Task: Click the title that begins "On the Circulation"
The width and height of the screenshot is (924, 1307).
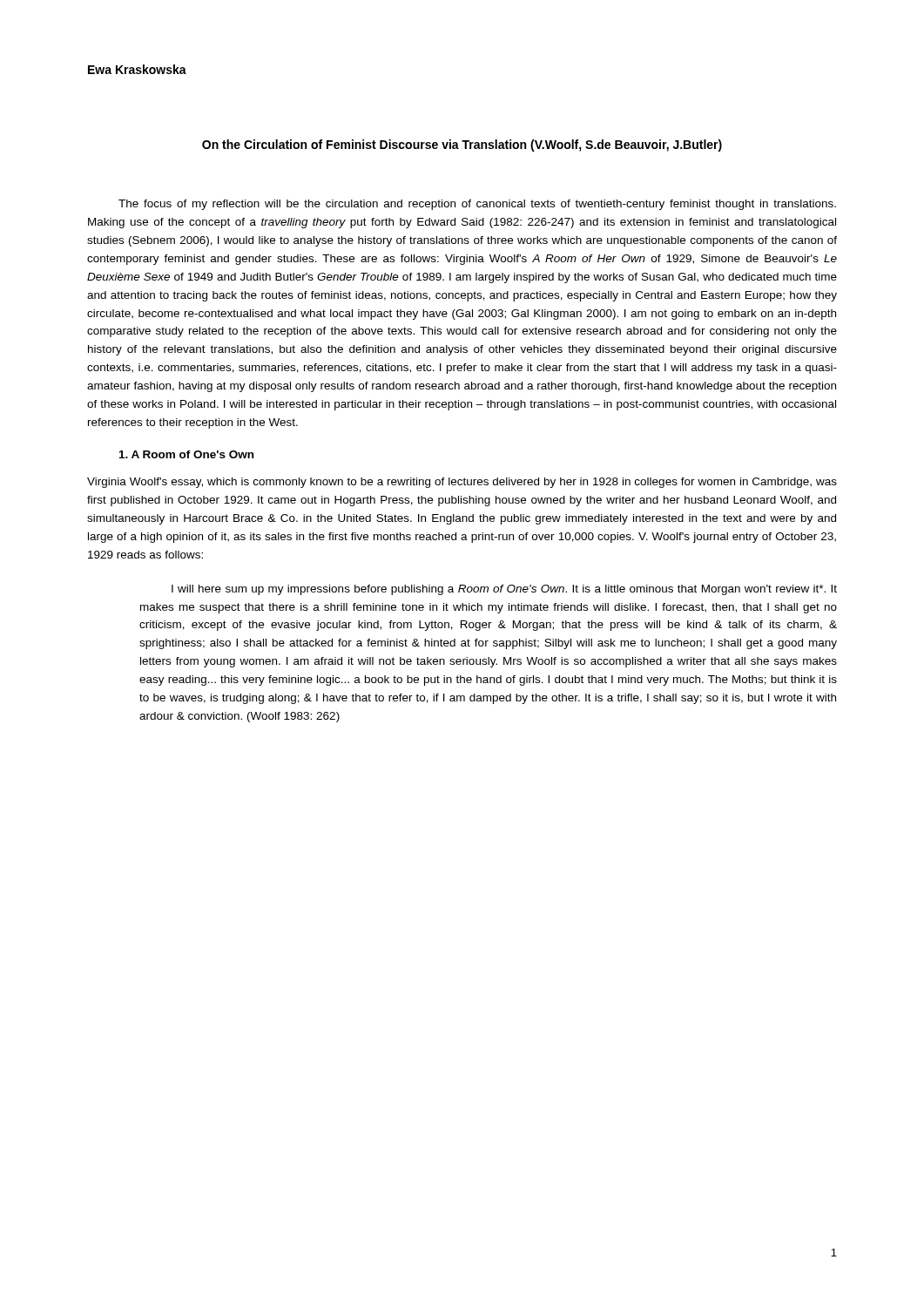Action: 462,145
